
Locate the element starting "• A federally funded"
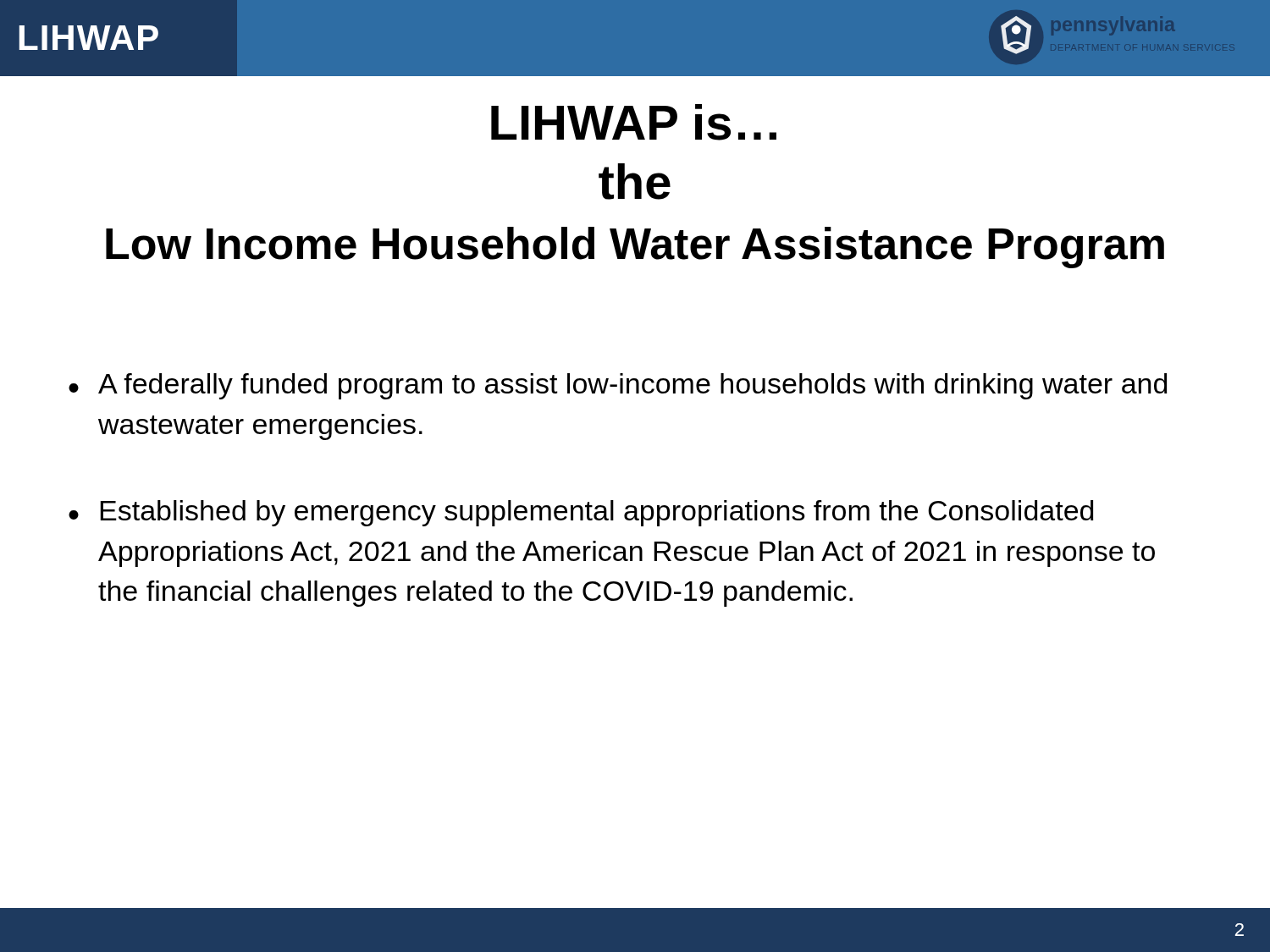[x=635, y=404]
